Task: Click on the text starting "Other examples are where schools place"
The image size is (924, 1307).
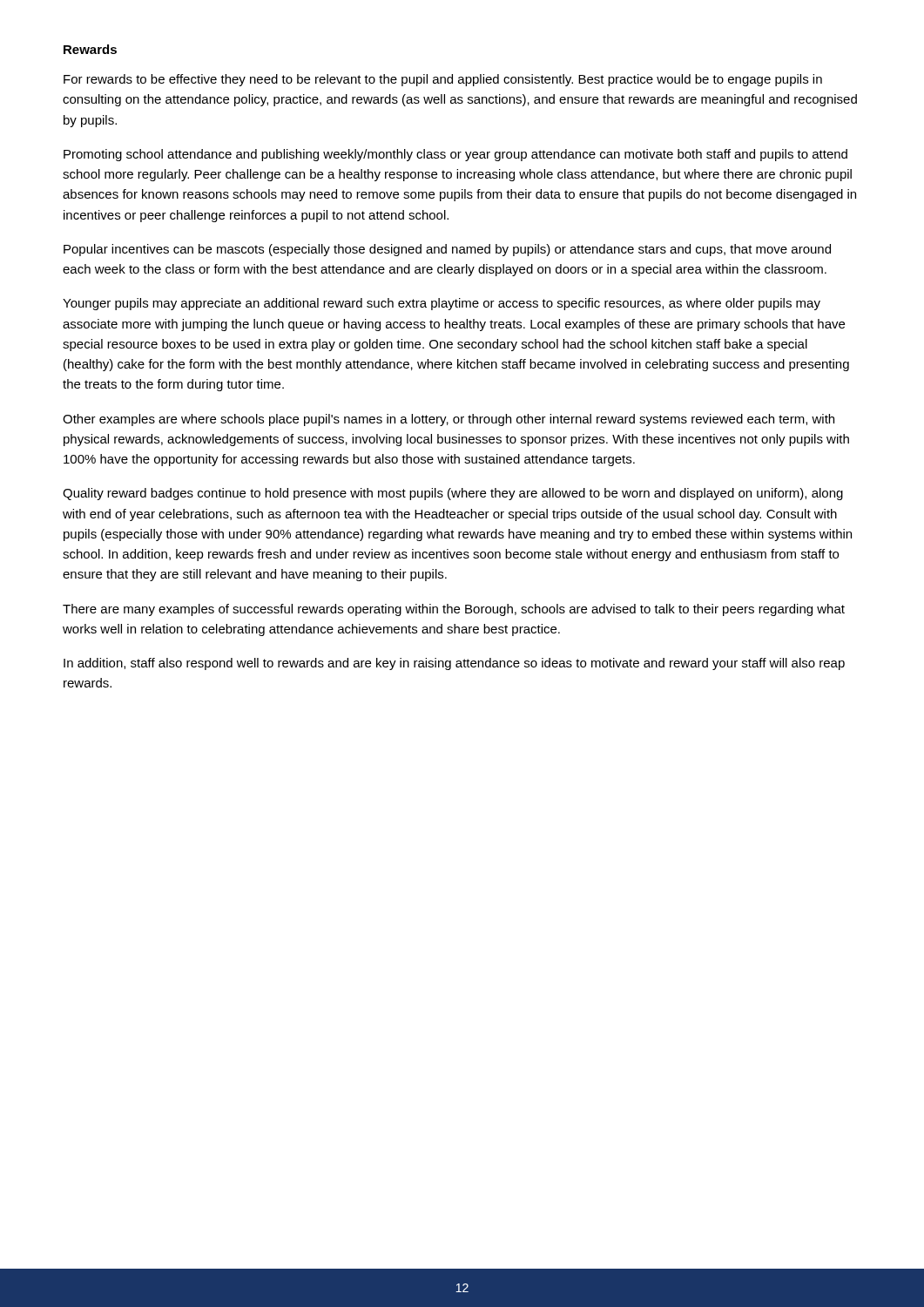Action: point(456,438)
